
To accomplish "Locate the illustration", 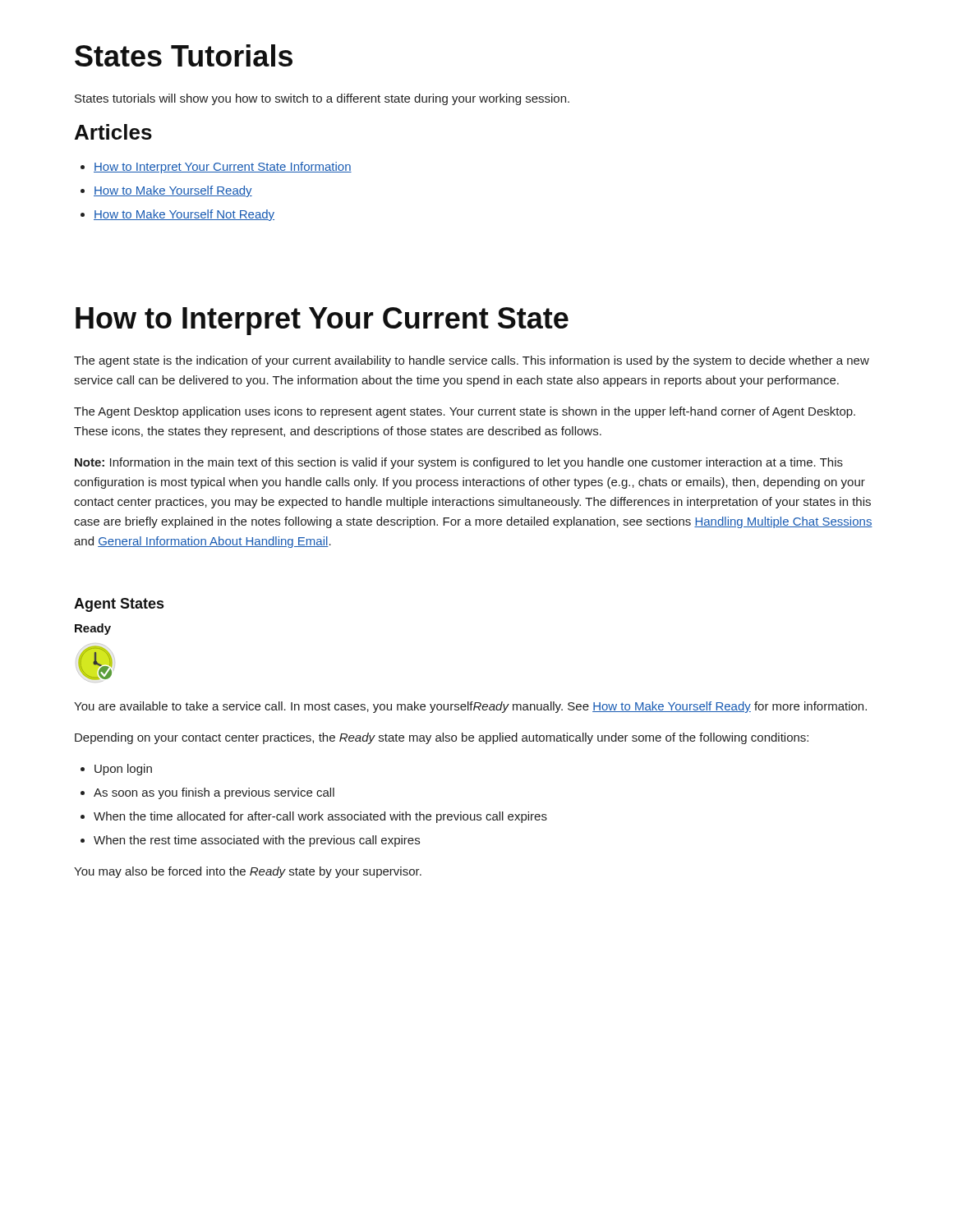I will tap(476, 669).
